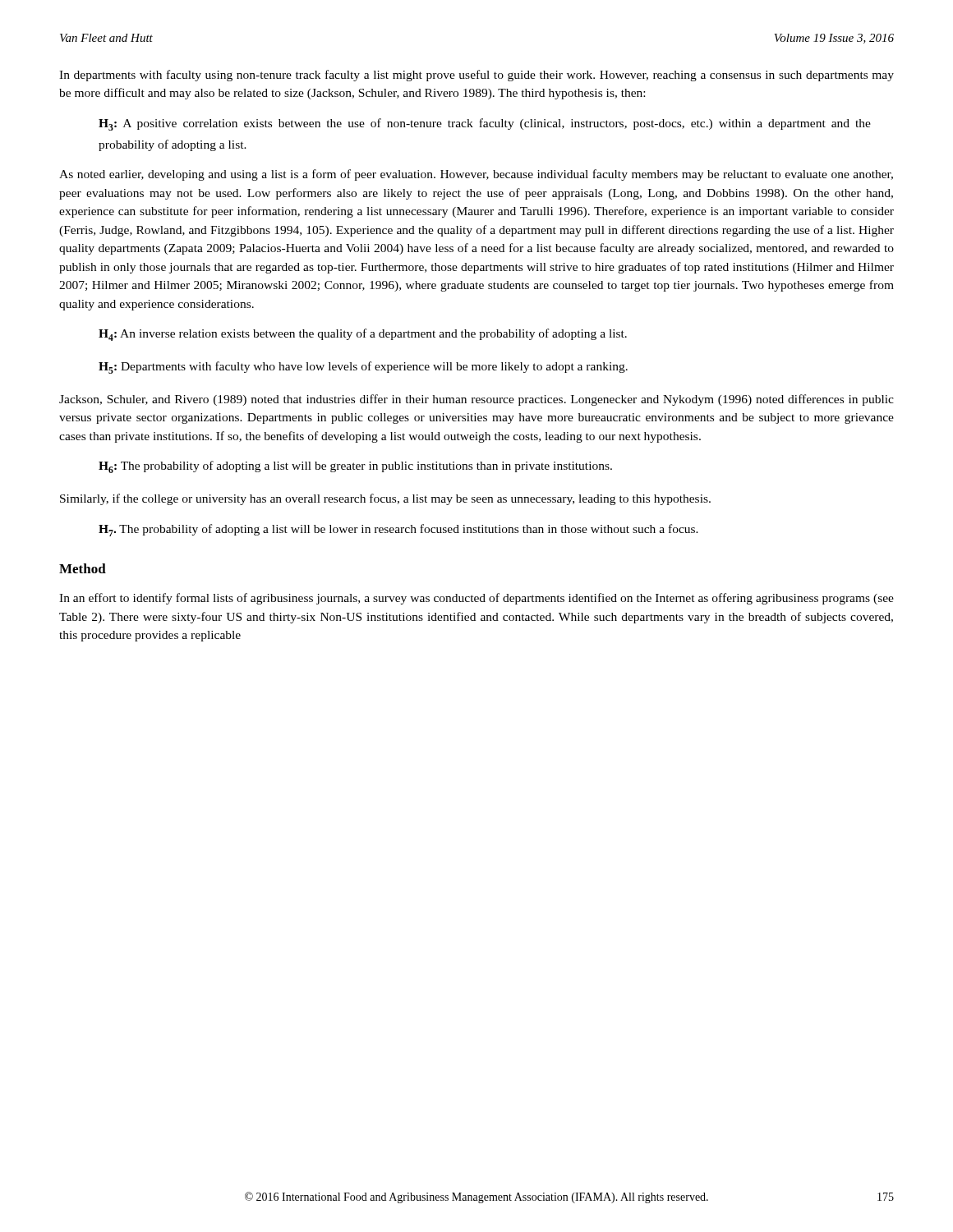Locate the block of text that opens with "In an effort to identify formal"
Viewport: 953px width, 1232px height.
(476, 616)
